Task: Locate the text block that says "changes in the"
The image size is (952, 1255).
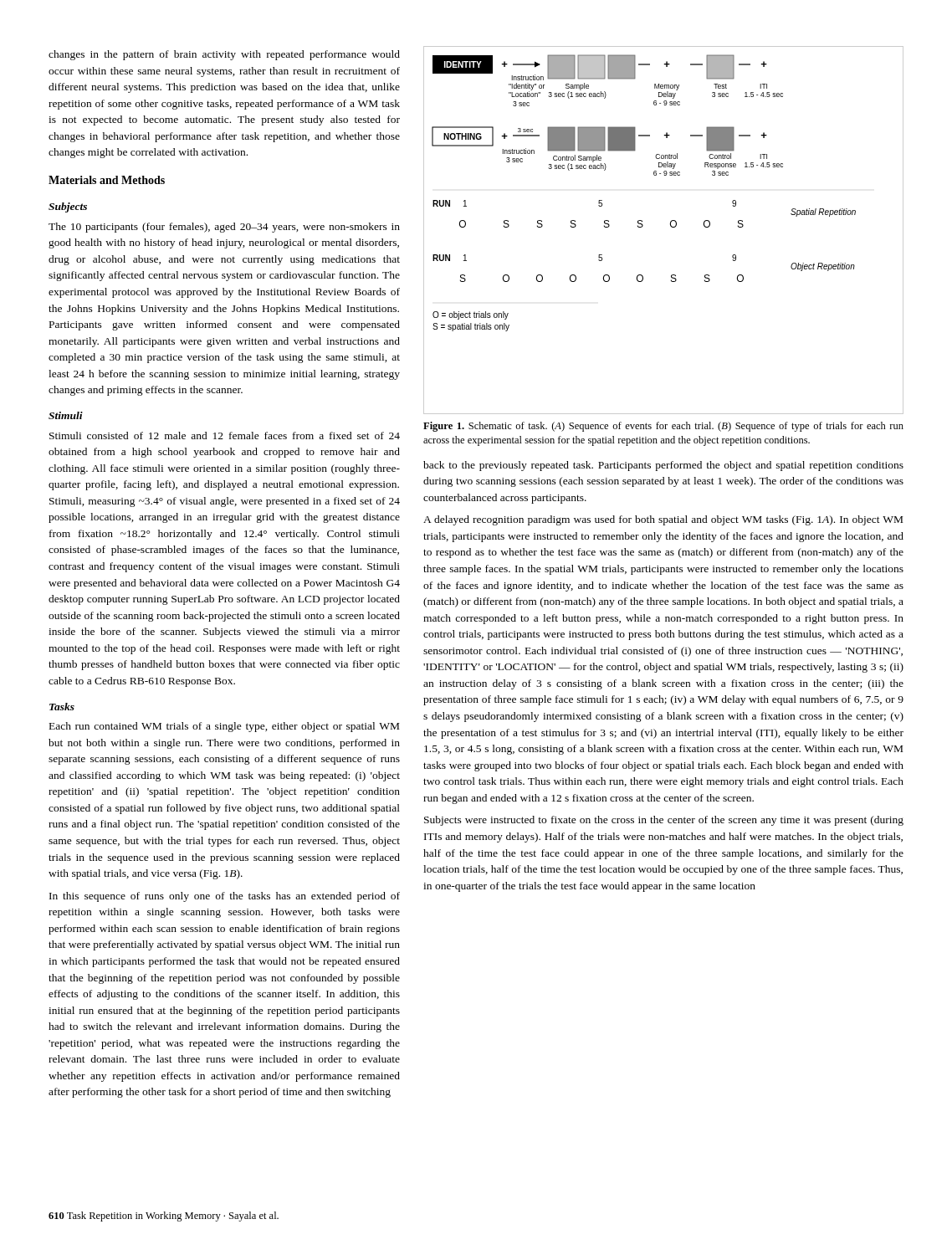Action: pyautogui.click(x=224, y=103)
